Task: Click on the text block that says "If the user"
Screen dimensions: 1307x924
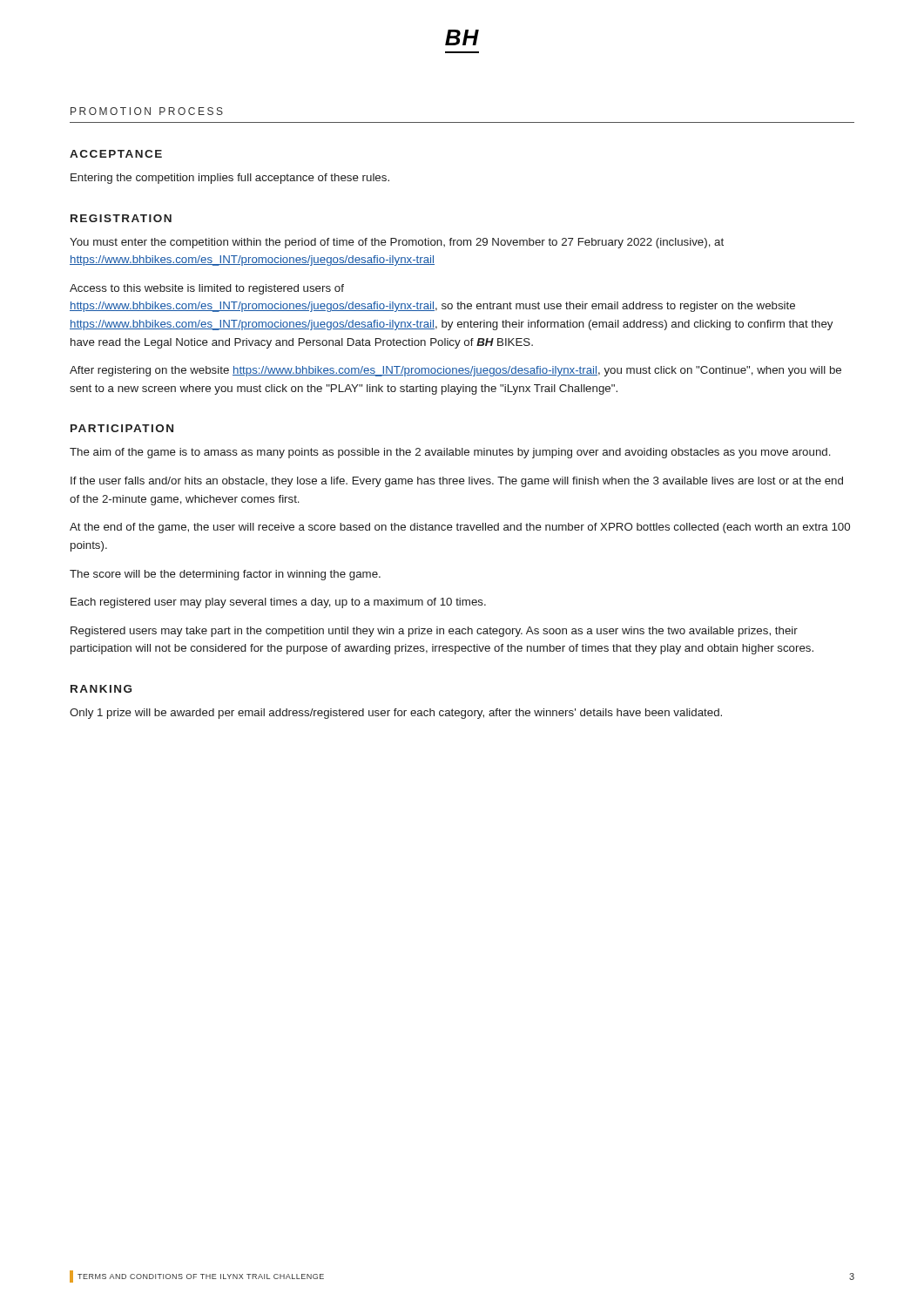Action: tap(457, 490)
